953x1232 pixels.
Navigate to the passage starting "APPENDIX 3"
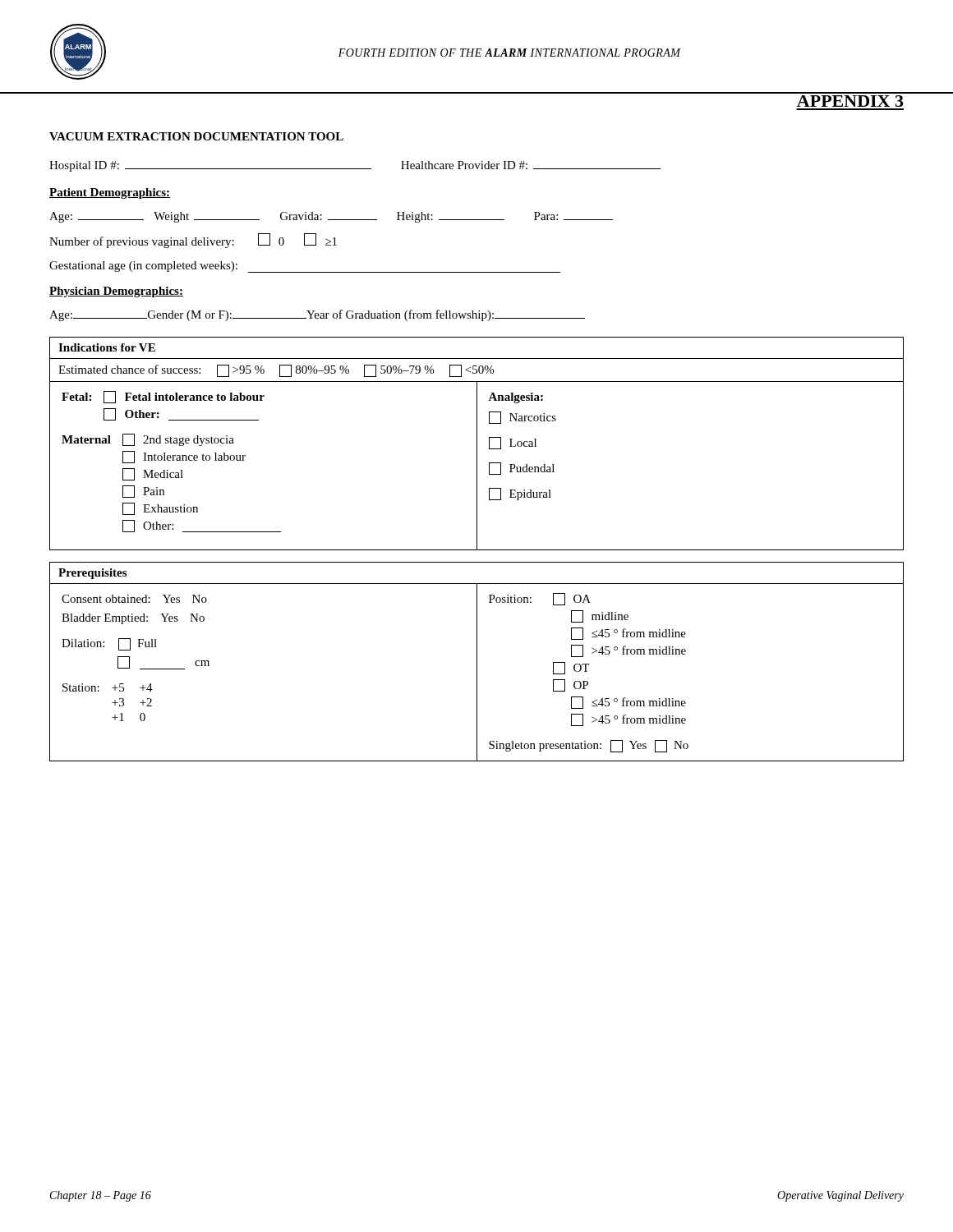(x=850, y=101)
